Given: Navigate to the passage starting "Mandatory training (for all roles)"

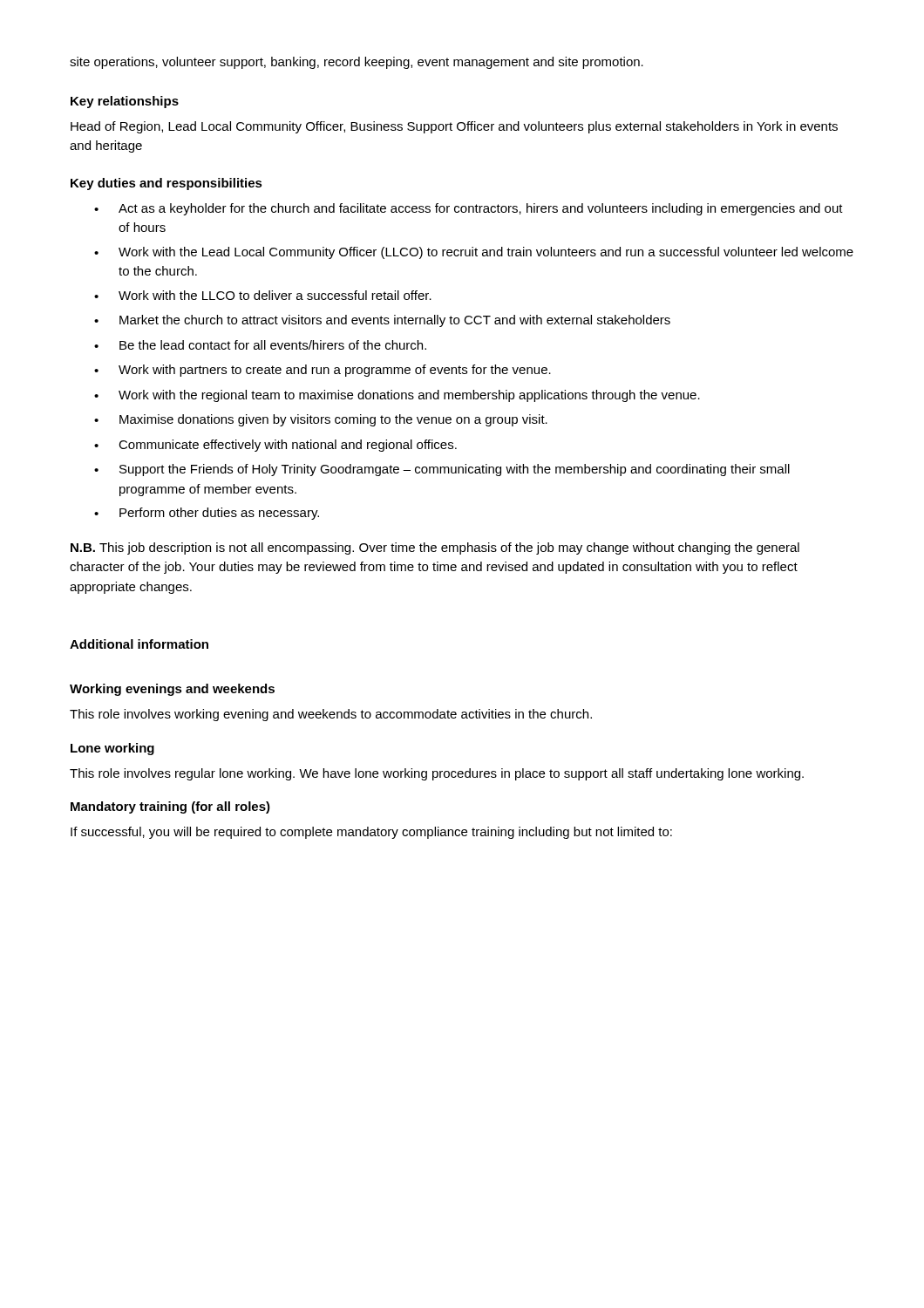Looking at the screenshot, I should [x=170, y=806].
